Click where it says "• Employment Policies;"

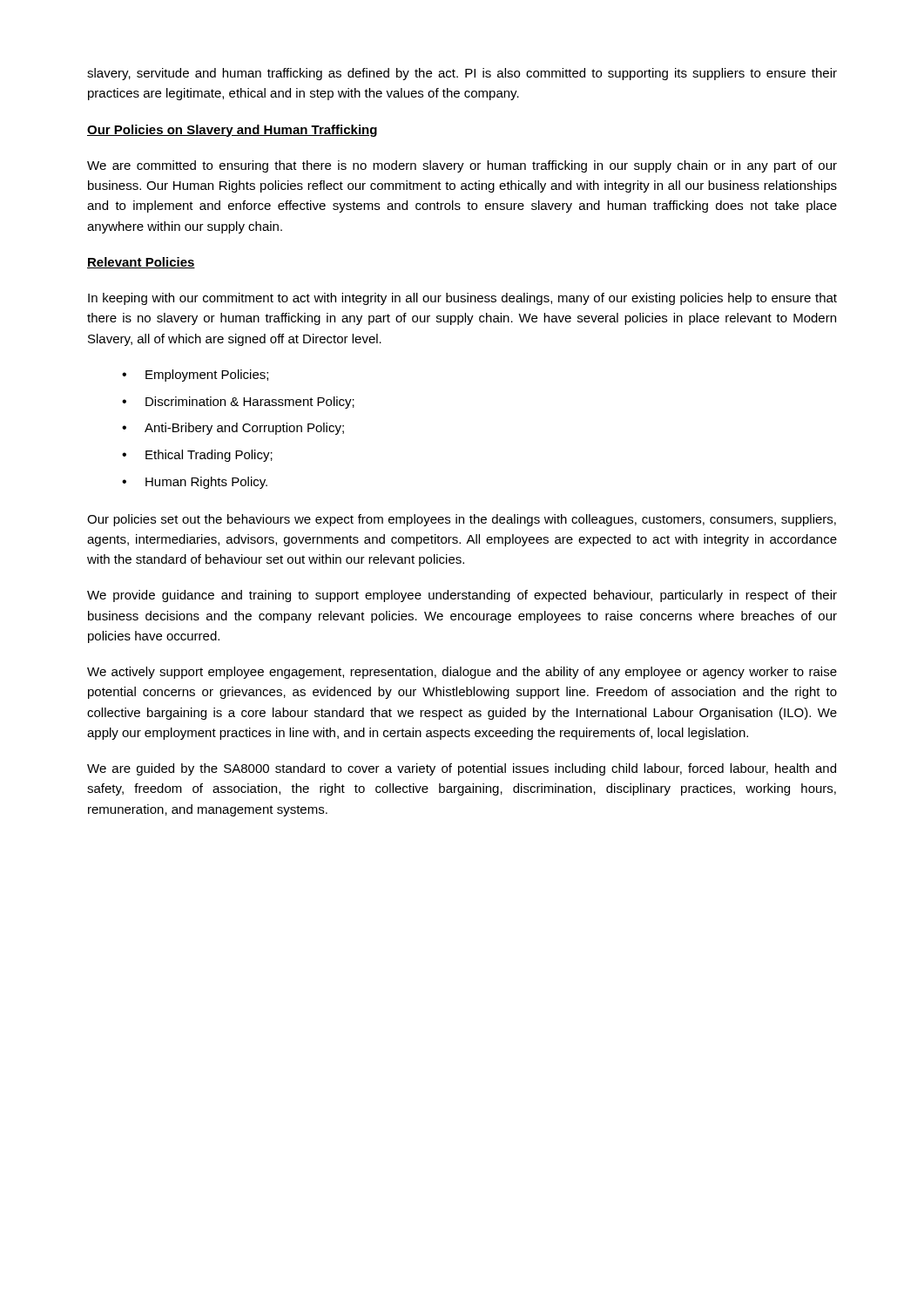pos(196,375)
